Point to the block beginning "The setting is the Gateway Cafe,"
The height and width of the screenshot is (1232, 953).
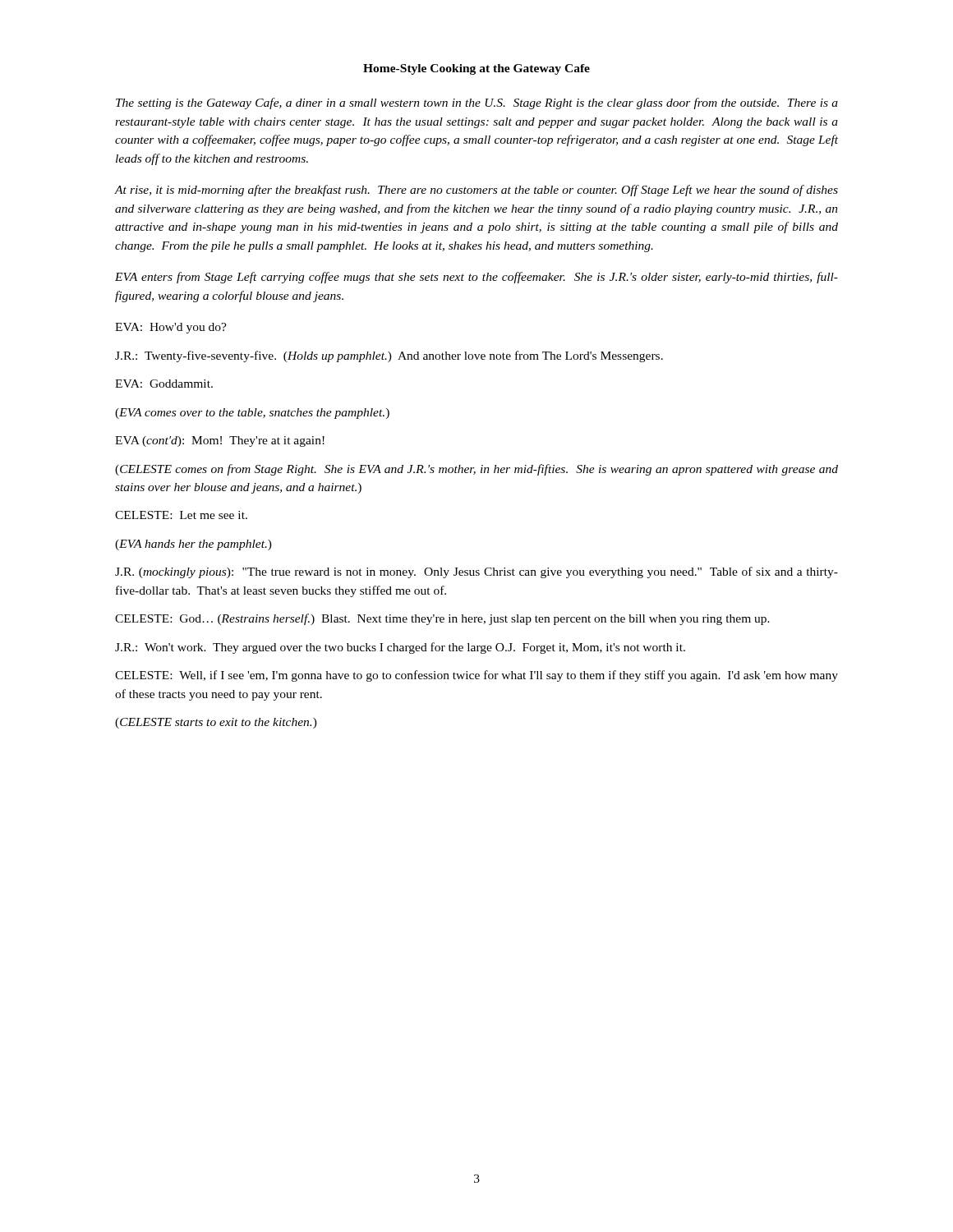coord(476,130)
